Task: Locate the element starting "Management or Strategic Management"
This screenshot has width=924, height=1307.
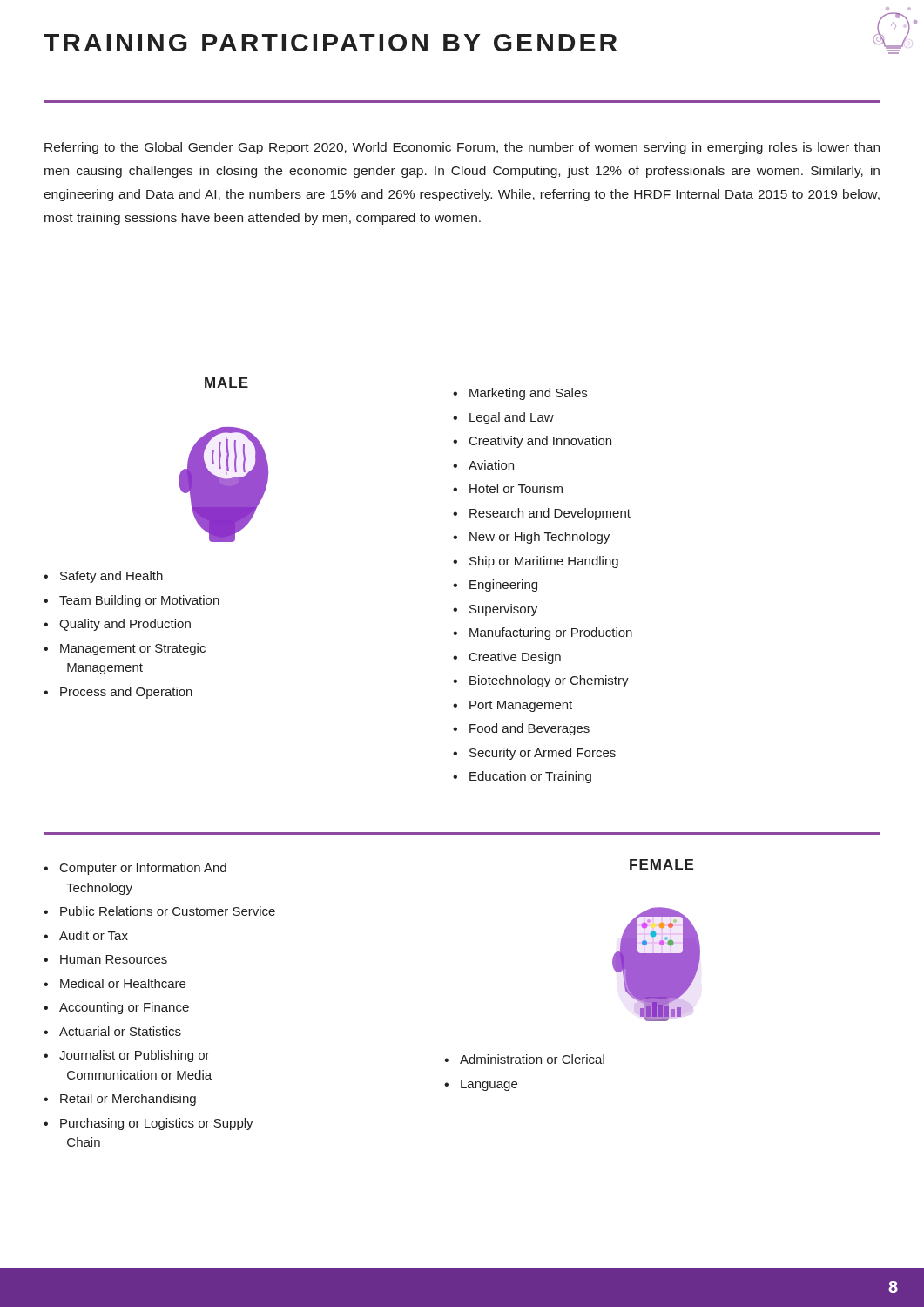Action: (x=133, y=657)
